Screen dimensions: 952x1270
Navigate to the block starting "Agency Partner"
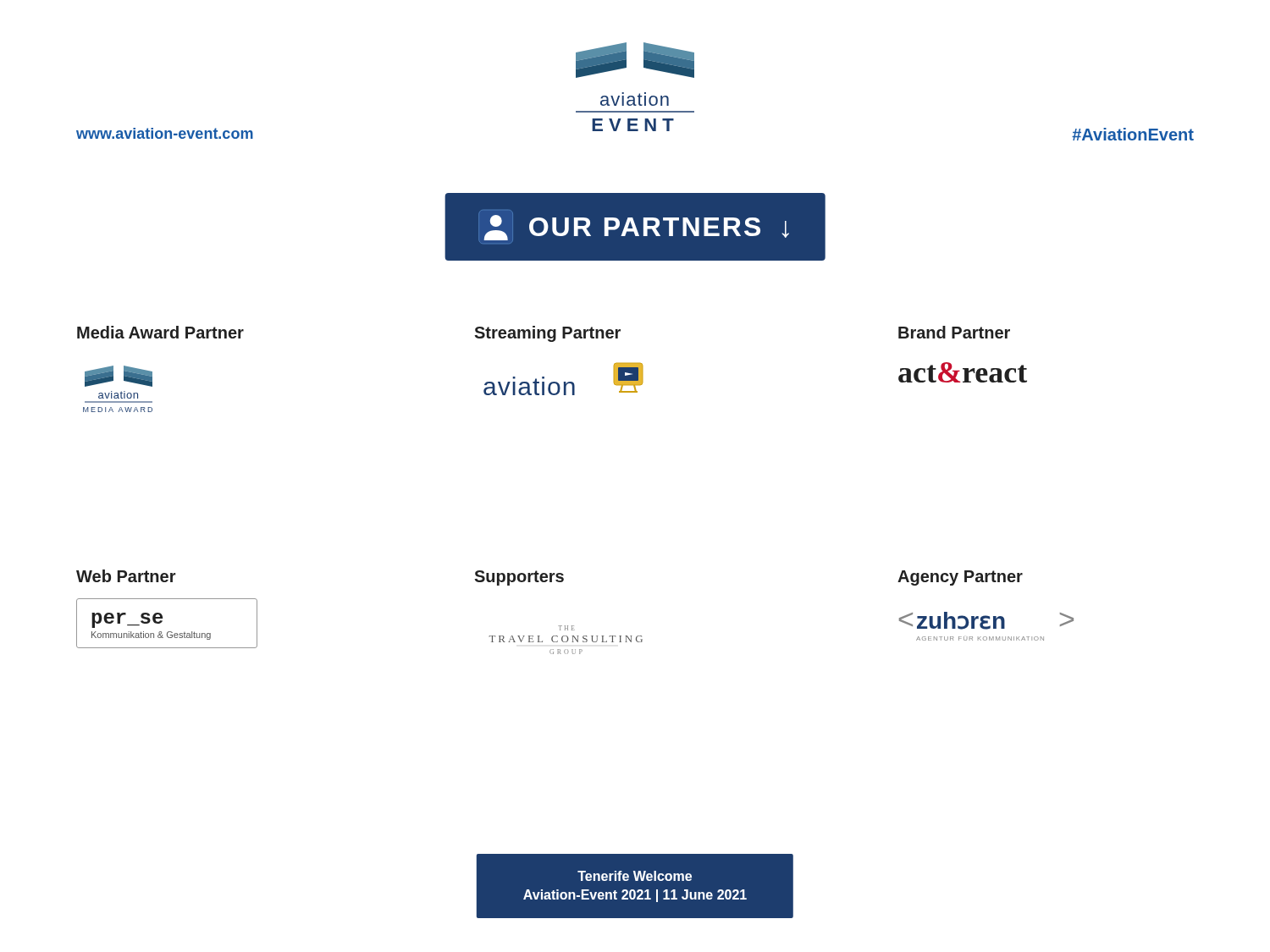[960, 576]
